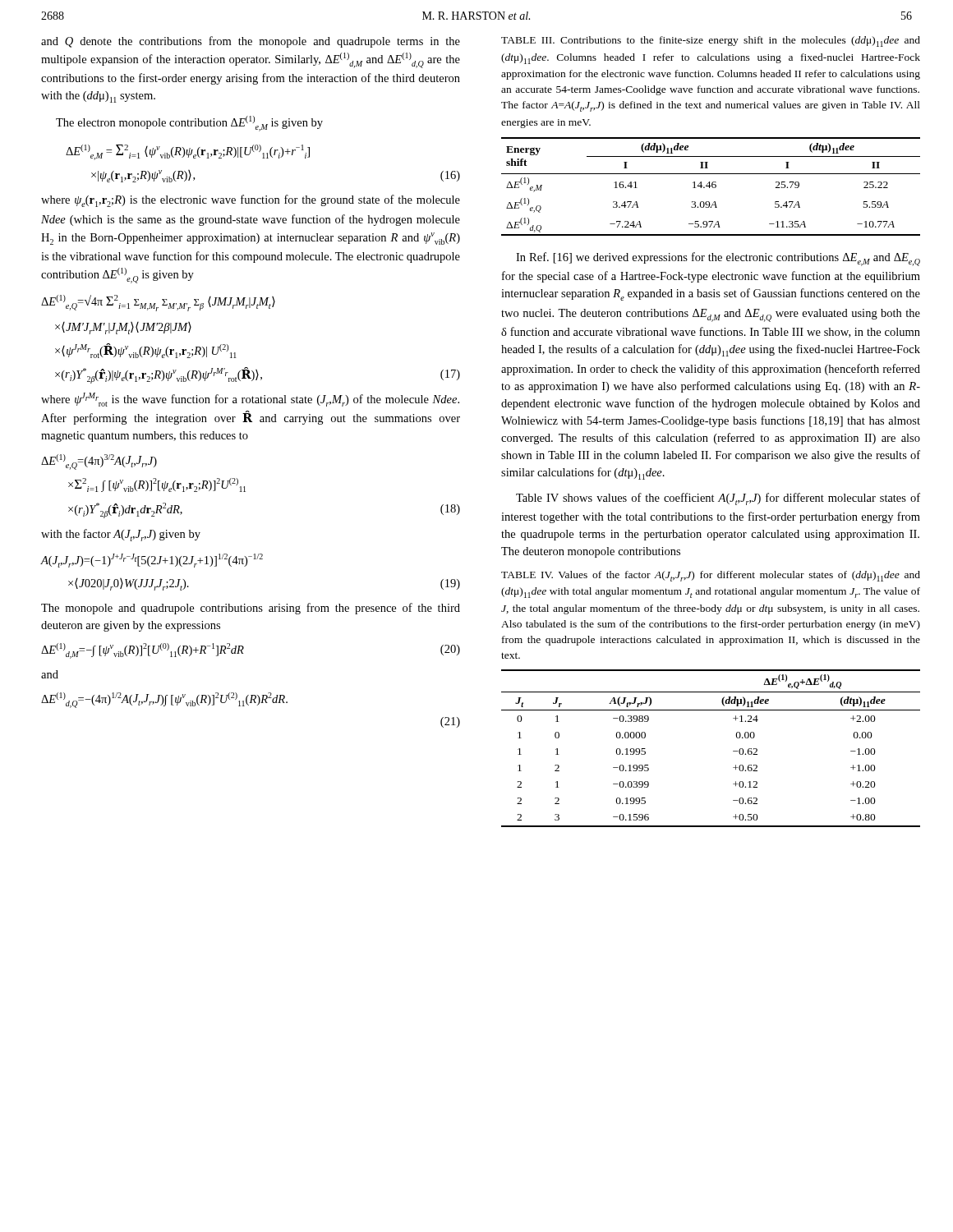The width and height of the screenshot is (953, 1232).
Task: Select the region starting "and Q denote the contributions from the monopole"
Action: (x=251, y=70)
